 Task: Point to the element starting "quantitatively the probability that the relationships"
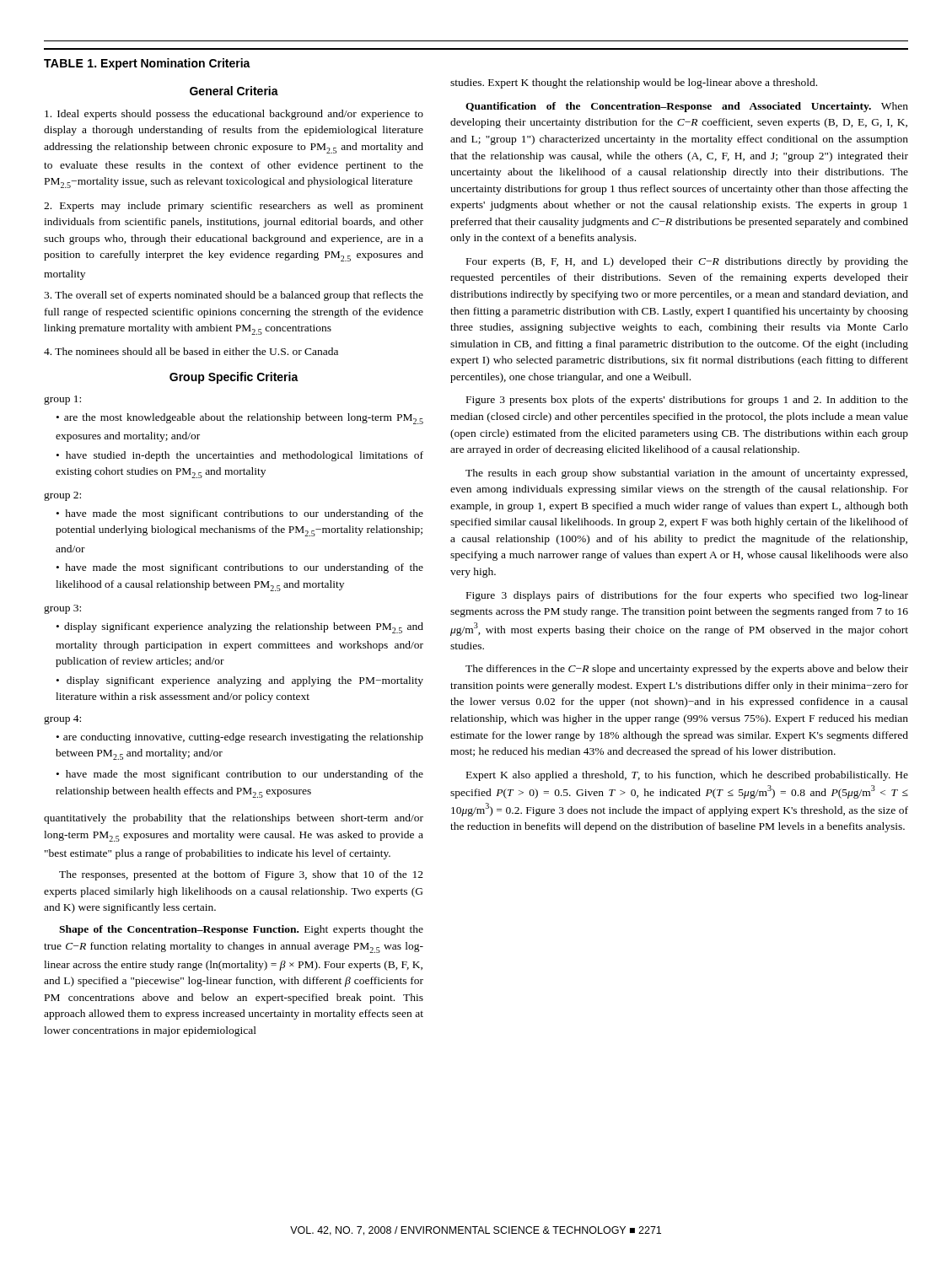tap(234, 835)
